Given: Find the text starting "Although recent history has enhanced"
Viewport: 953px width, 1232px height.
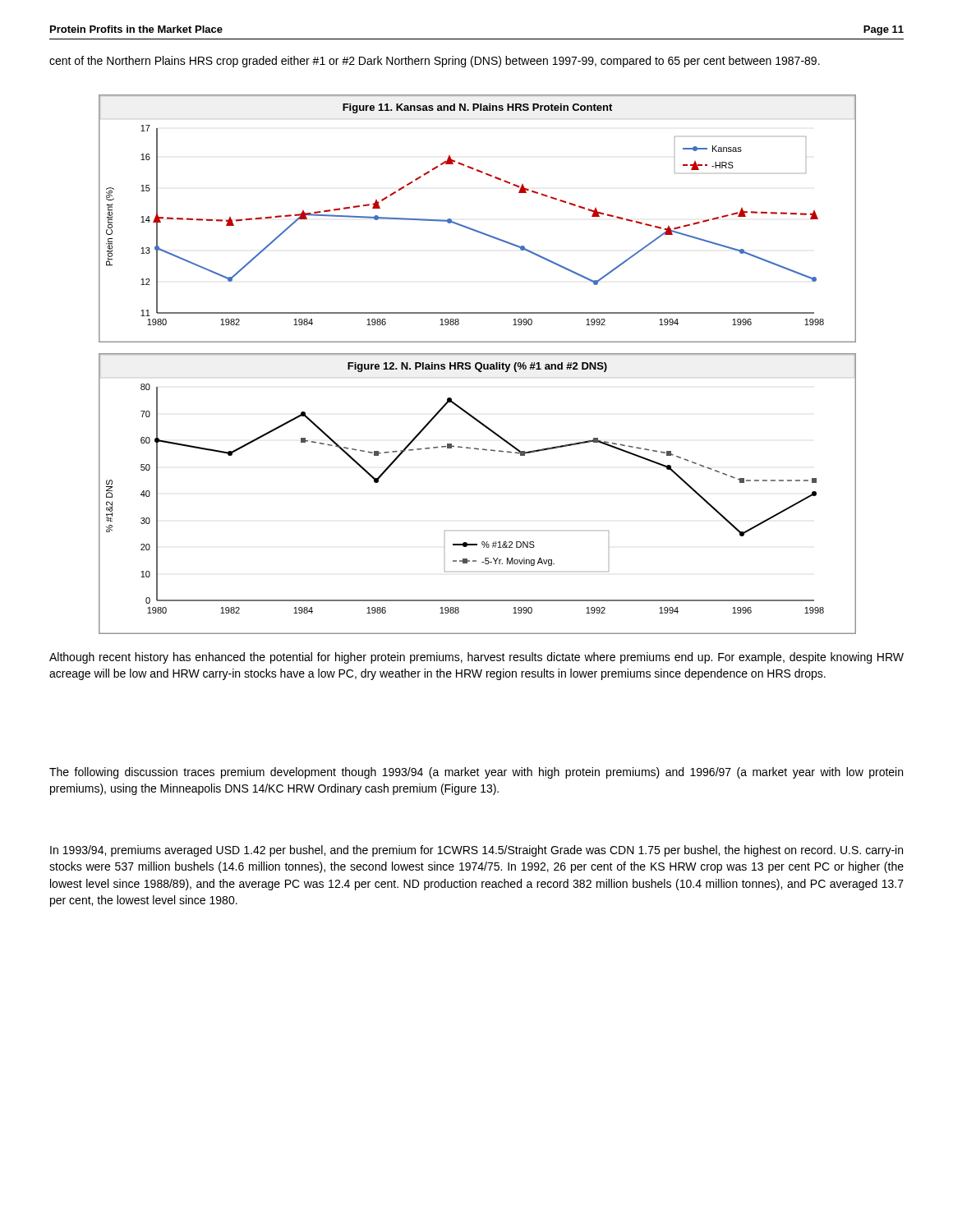Looking at the screenshot, I should pyautogui.click(x=476, y=665).
